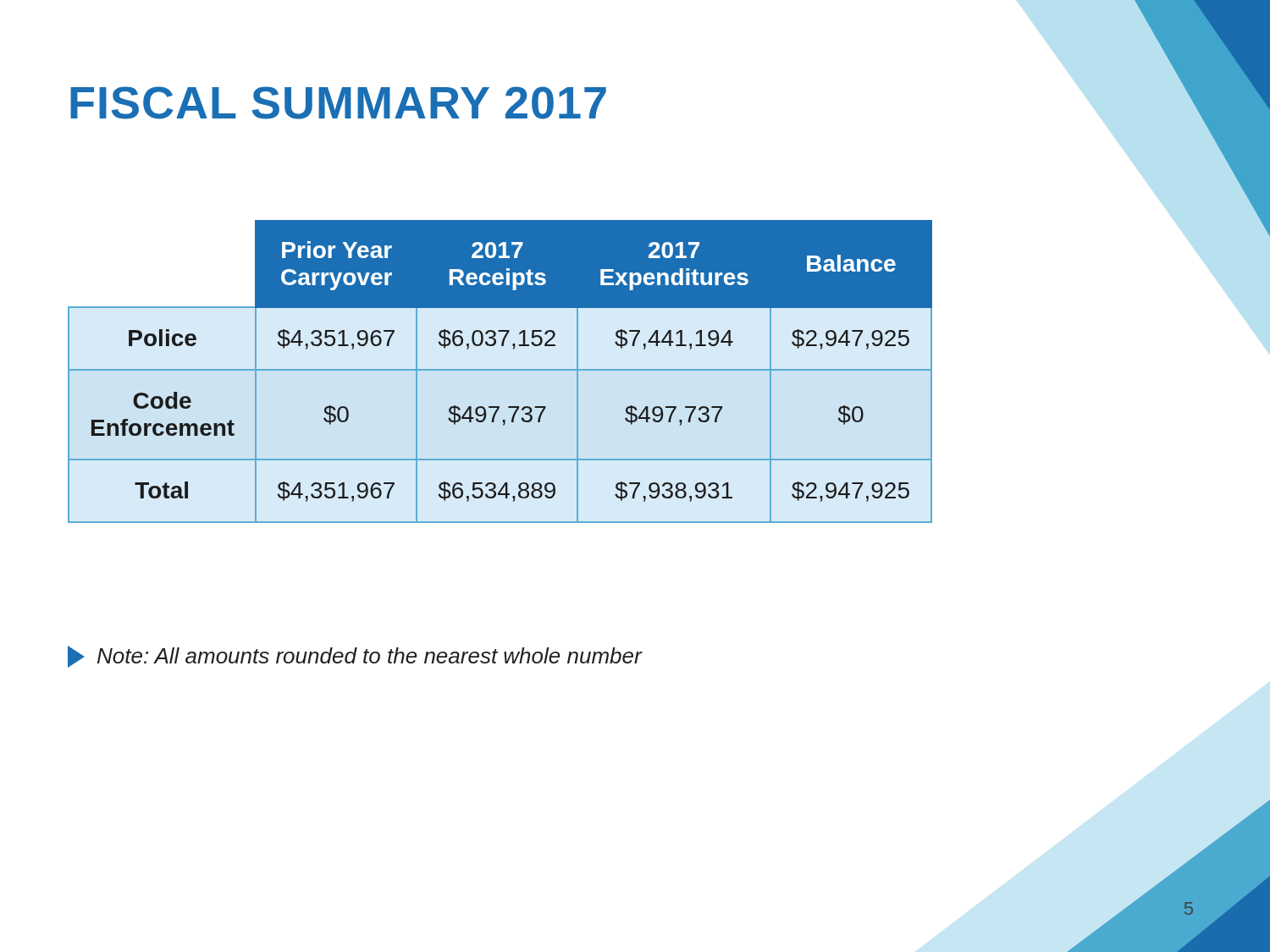Where does it say "FISCAL SUMMARY 2017"?
Viewport: 1270px width, 952px height.
(x=338, y=102)
